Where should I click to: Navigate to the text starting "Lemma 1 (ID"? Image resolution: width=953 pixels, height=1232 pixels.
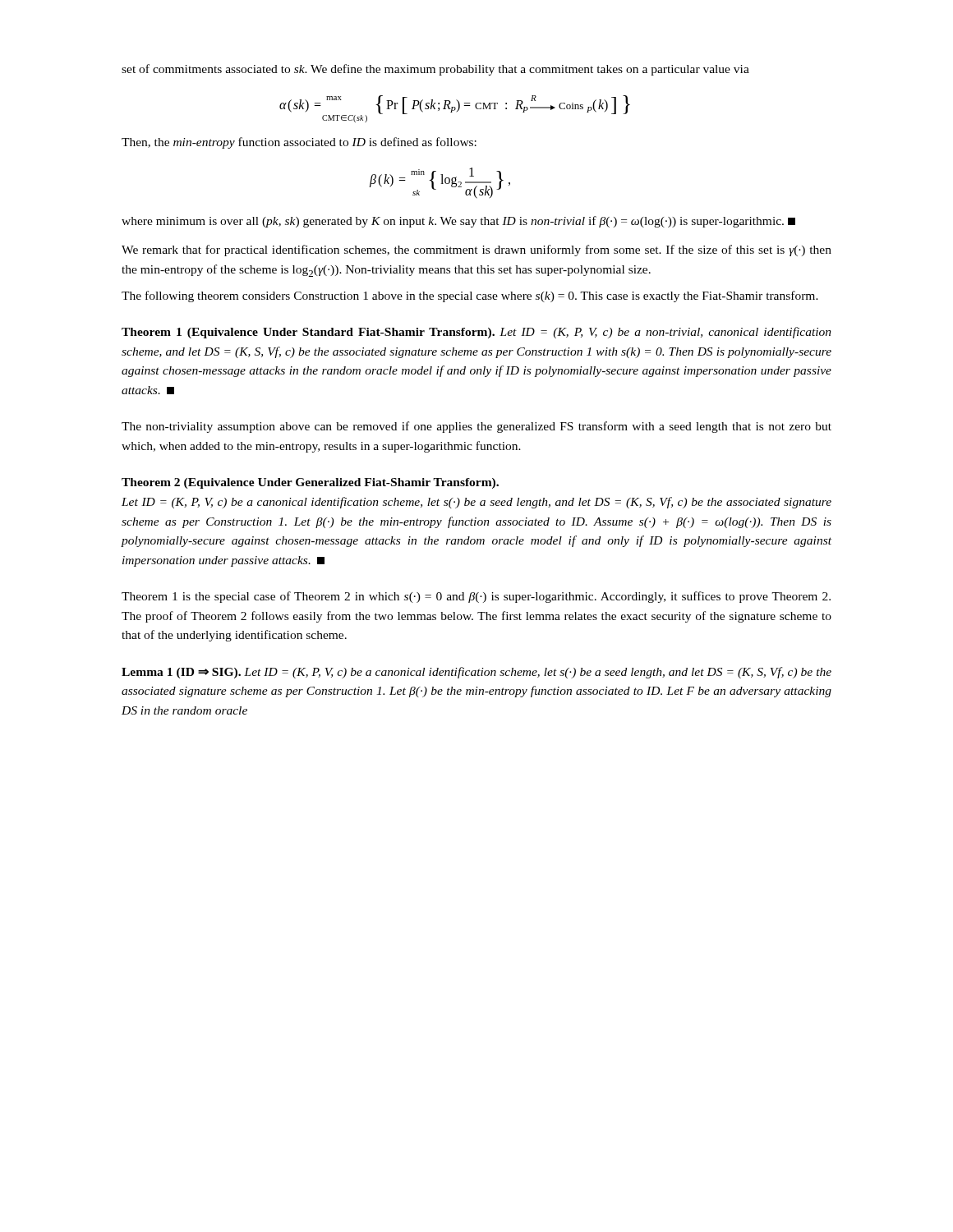476,690
